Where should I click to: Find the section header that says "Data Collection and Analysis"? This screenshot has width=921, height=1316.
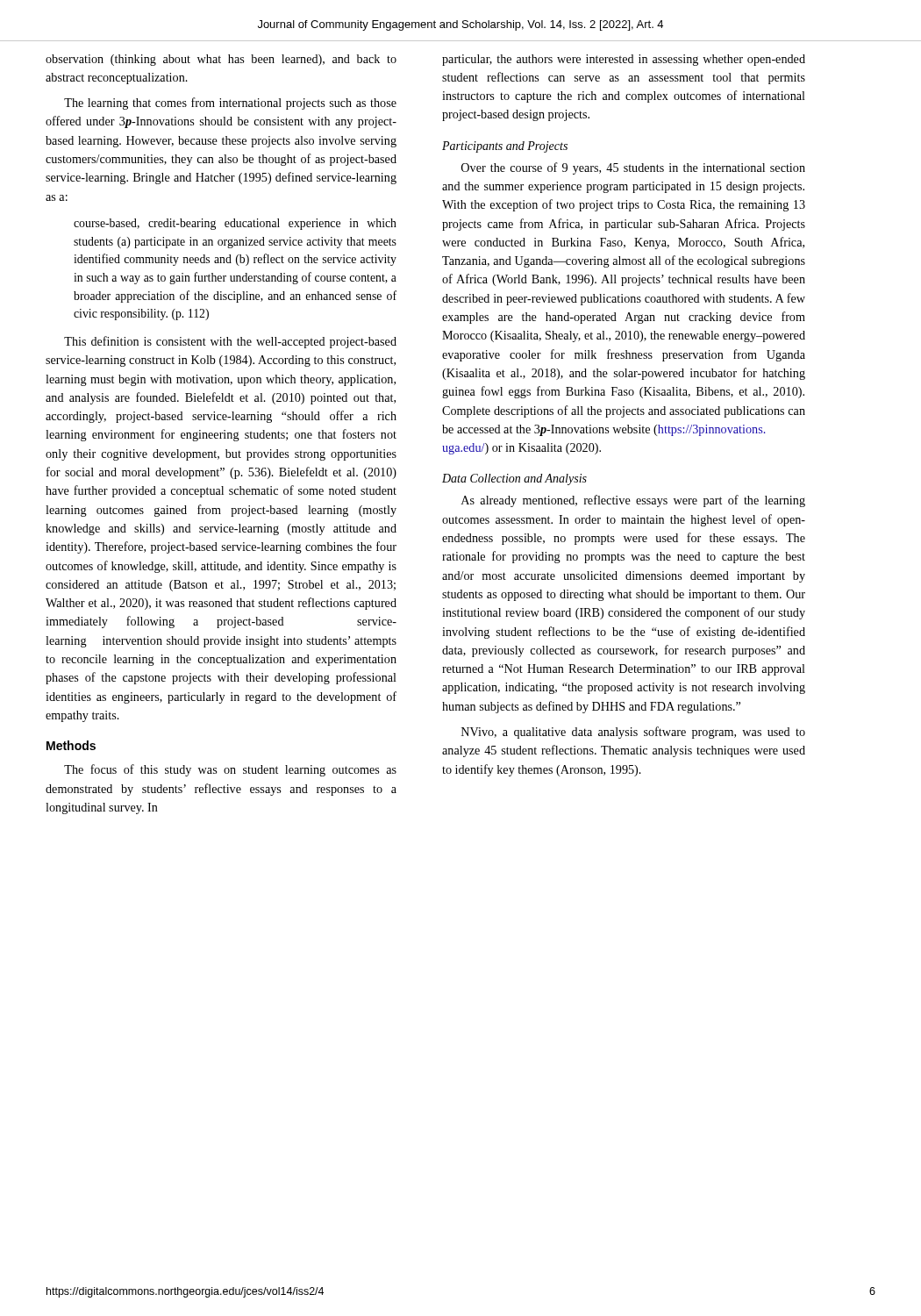click(514, 479)
